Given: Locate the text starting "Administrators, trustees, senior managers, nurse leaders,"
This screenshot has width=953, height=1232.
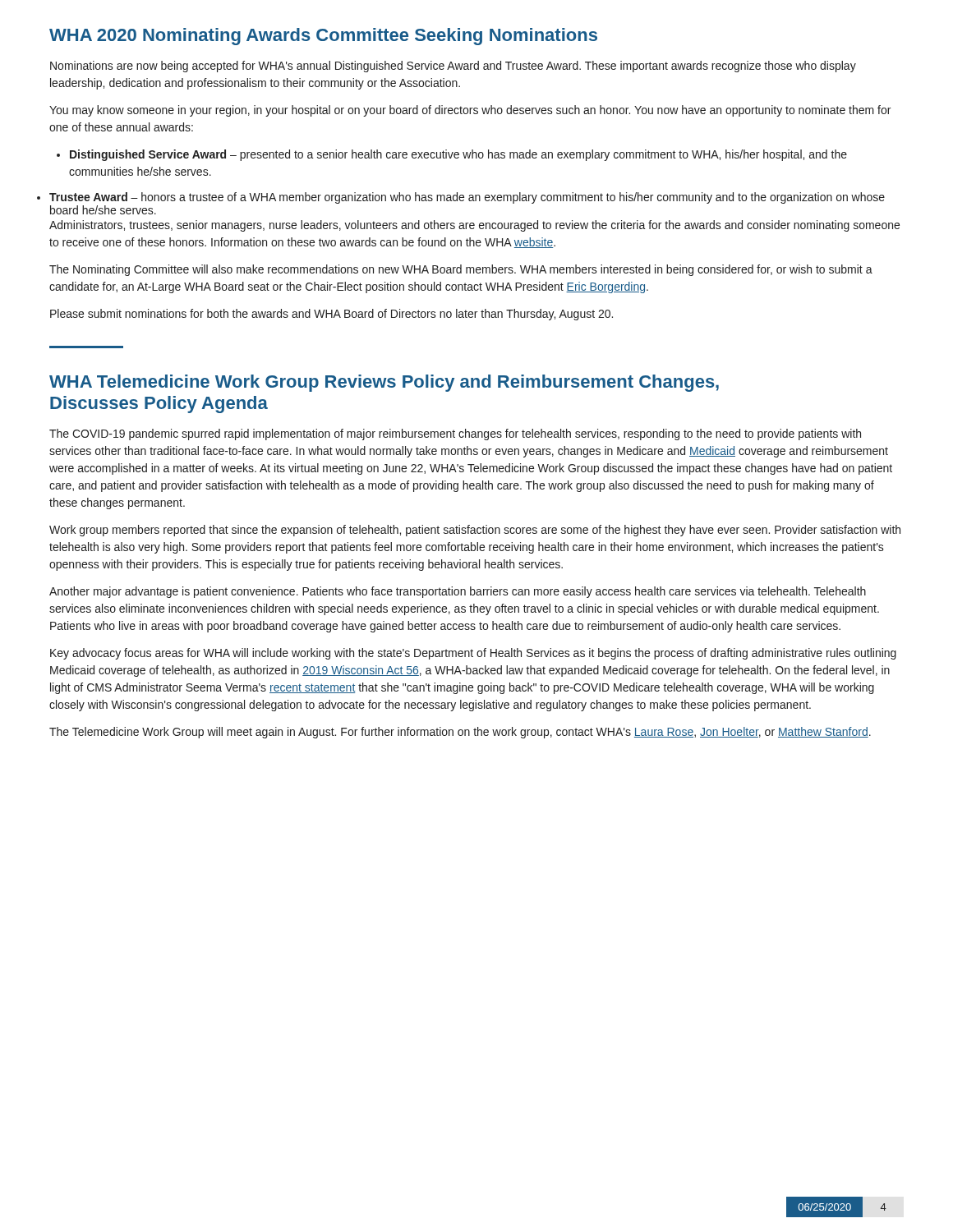Looking at the screenshot, I should pos(476,234).
